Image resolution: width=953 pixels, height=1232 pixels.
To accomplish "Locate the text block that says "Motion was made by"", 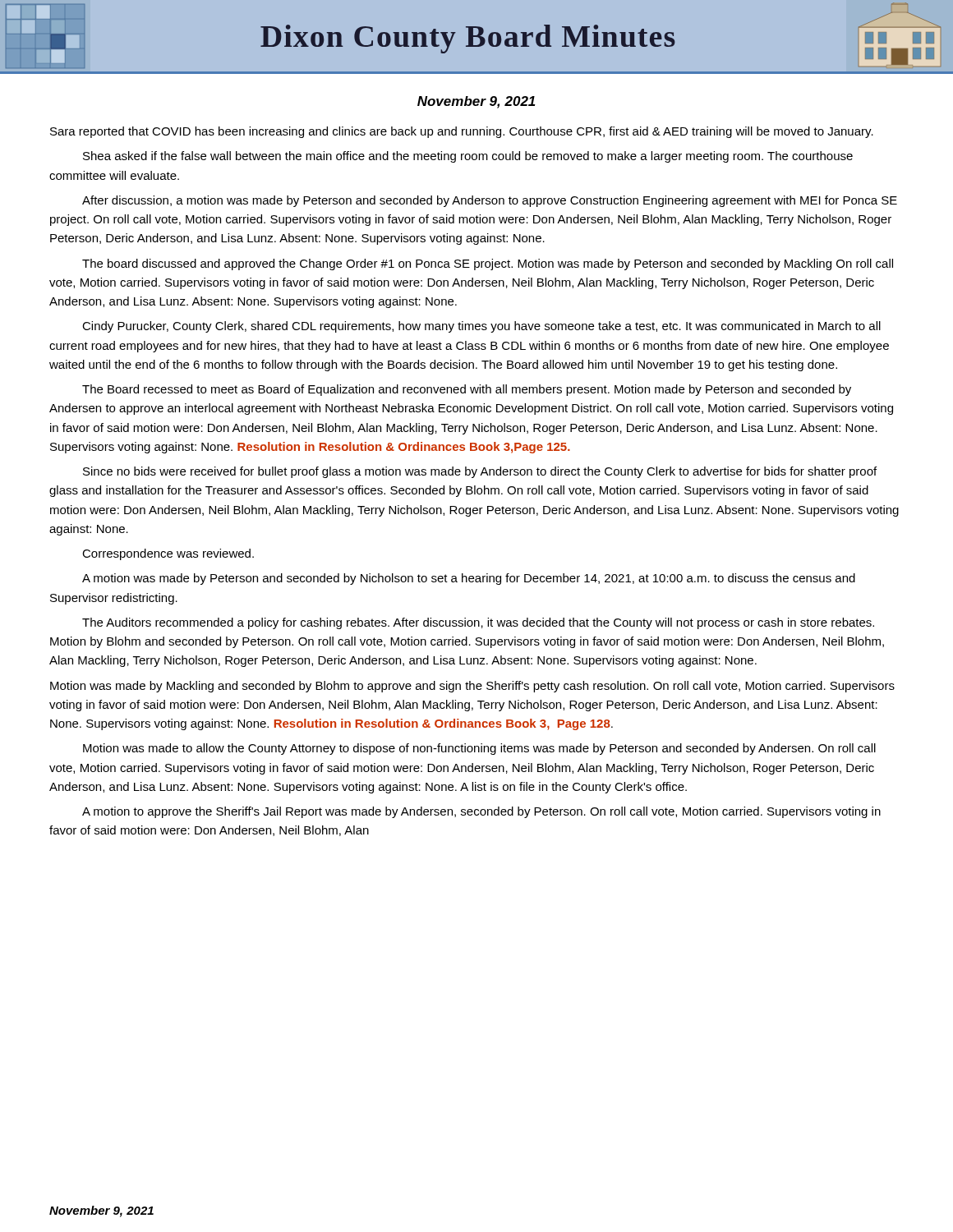I will 476,704.
